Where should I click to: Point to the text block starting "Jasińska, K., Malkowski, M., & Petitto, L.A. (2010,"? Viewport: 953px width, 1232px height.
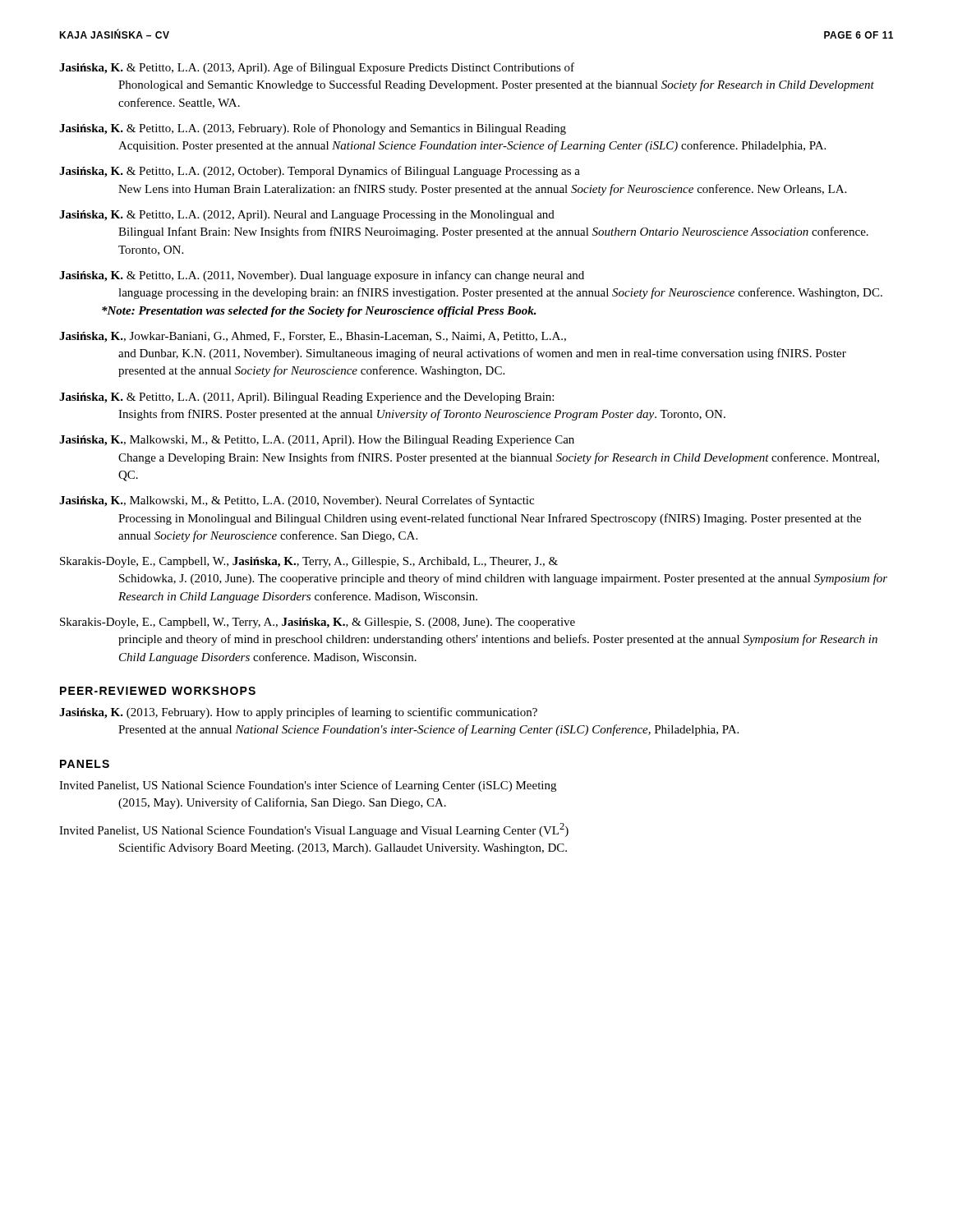click(x=476, y=519)
